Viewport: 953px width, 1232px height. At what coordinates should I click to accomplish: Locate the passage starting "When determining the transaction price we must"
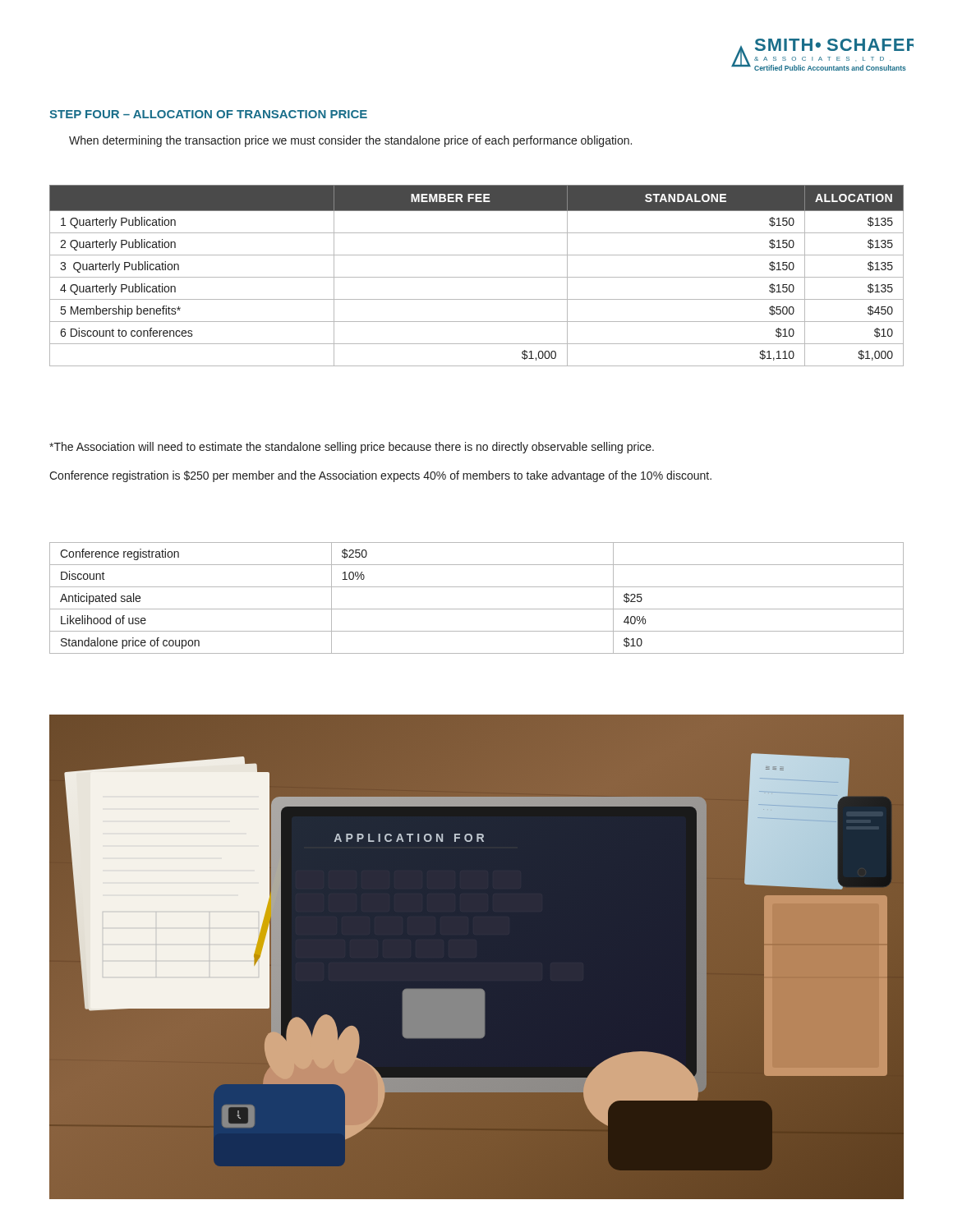pos(486,141)
